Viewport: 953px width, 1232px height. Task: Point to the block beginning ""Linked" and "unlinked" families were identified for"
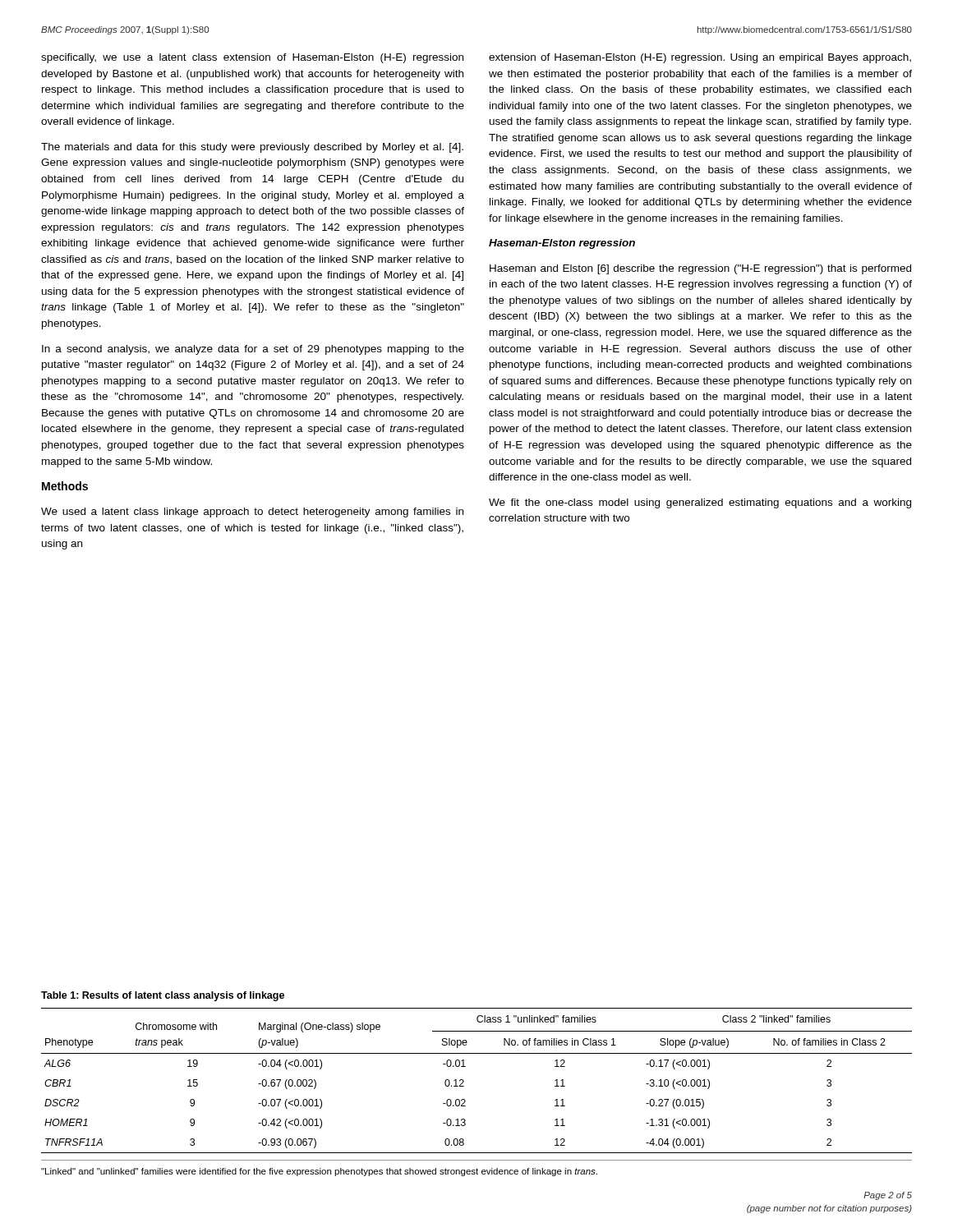coord(320,1172)
